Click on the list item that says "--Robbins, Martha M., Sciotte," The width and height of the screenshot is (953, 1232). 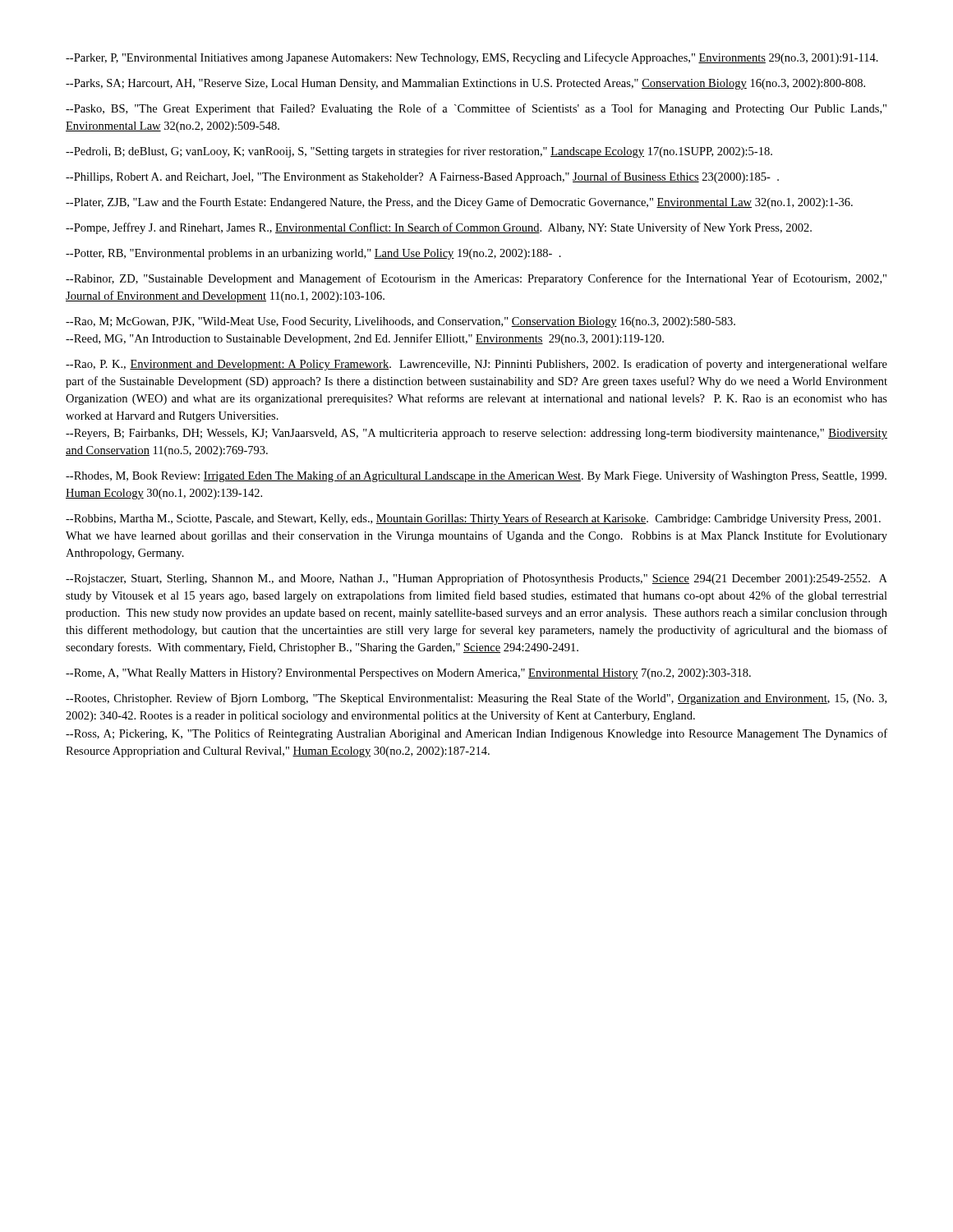(476, 536)
